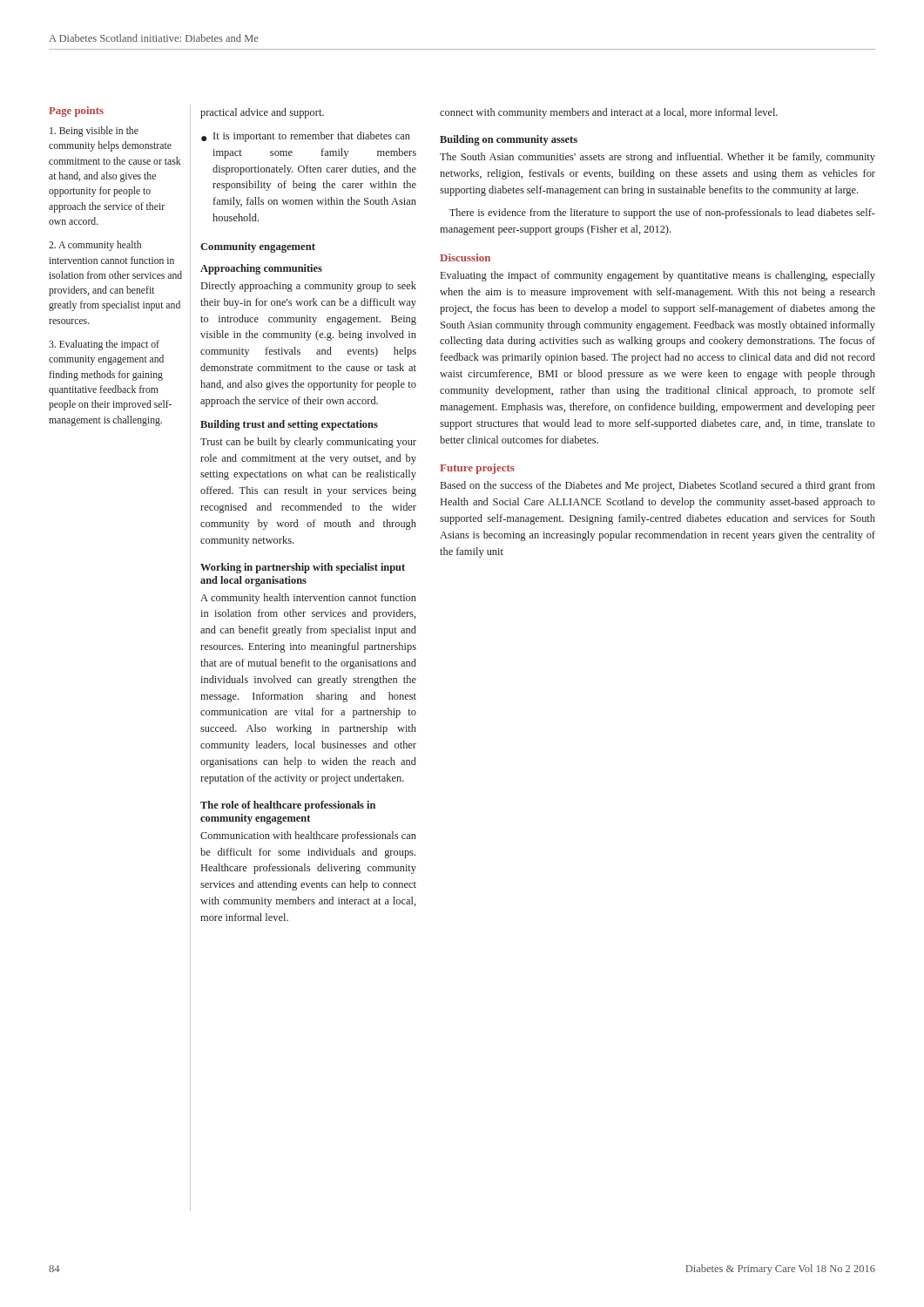Point to the block beginning "connect with community members and interact at"
The image size is (924, 1307).
point(609,112)
